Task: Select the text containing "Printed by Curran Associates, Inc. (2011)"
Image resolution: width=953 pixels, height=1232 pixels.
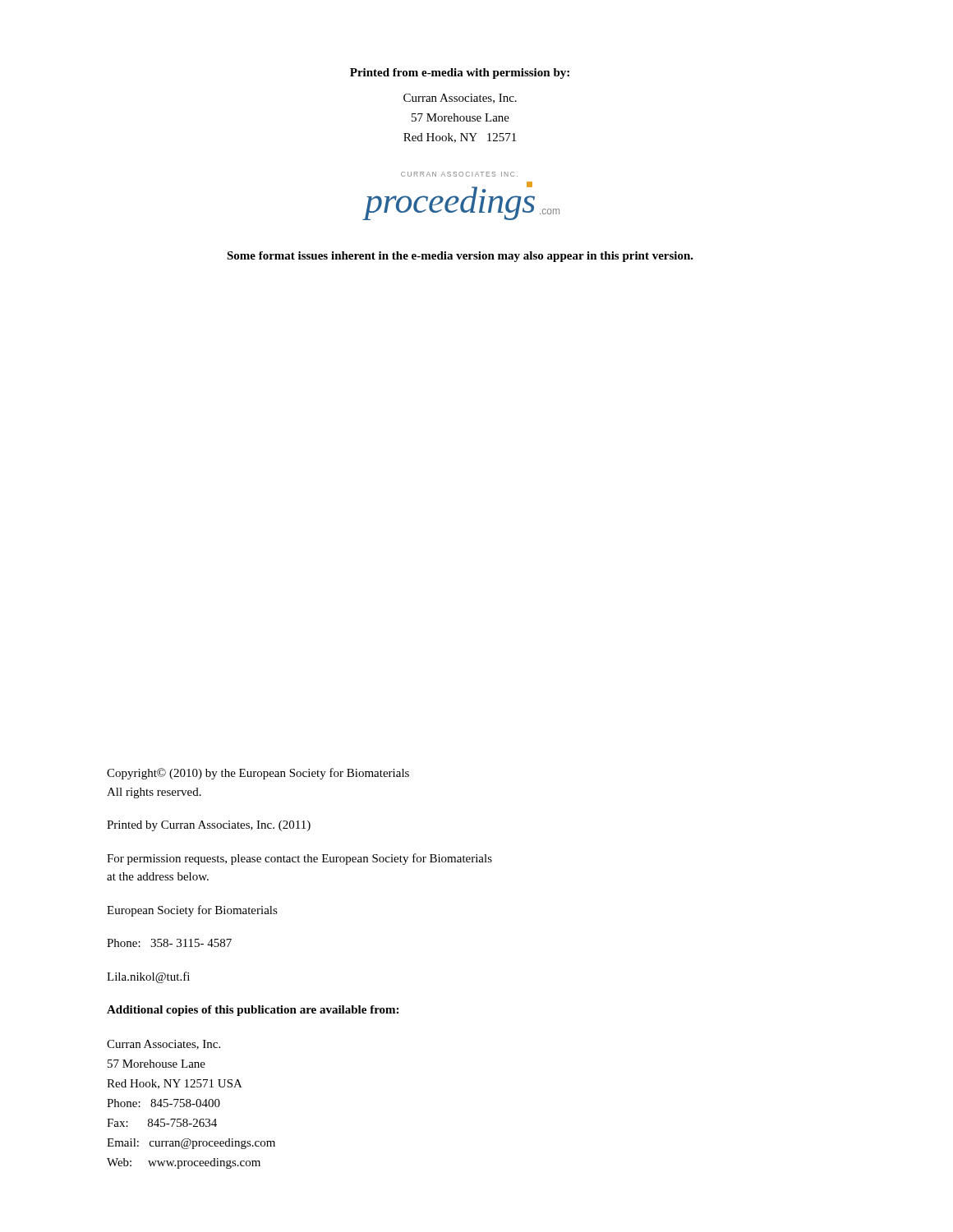Action: (x=209, y=826)
